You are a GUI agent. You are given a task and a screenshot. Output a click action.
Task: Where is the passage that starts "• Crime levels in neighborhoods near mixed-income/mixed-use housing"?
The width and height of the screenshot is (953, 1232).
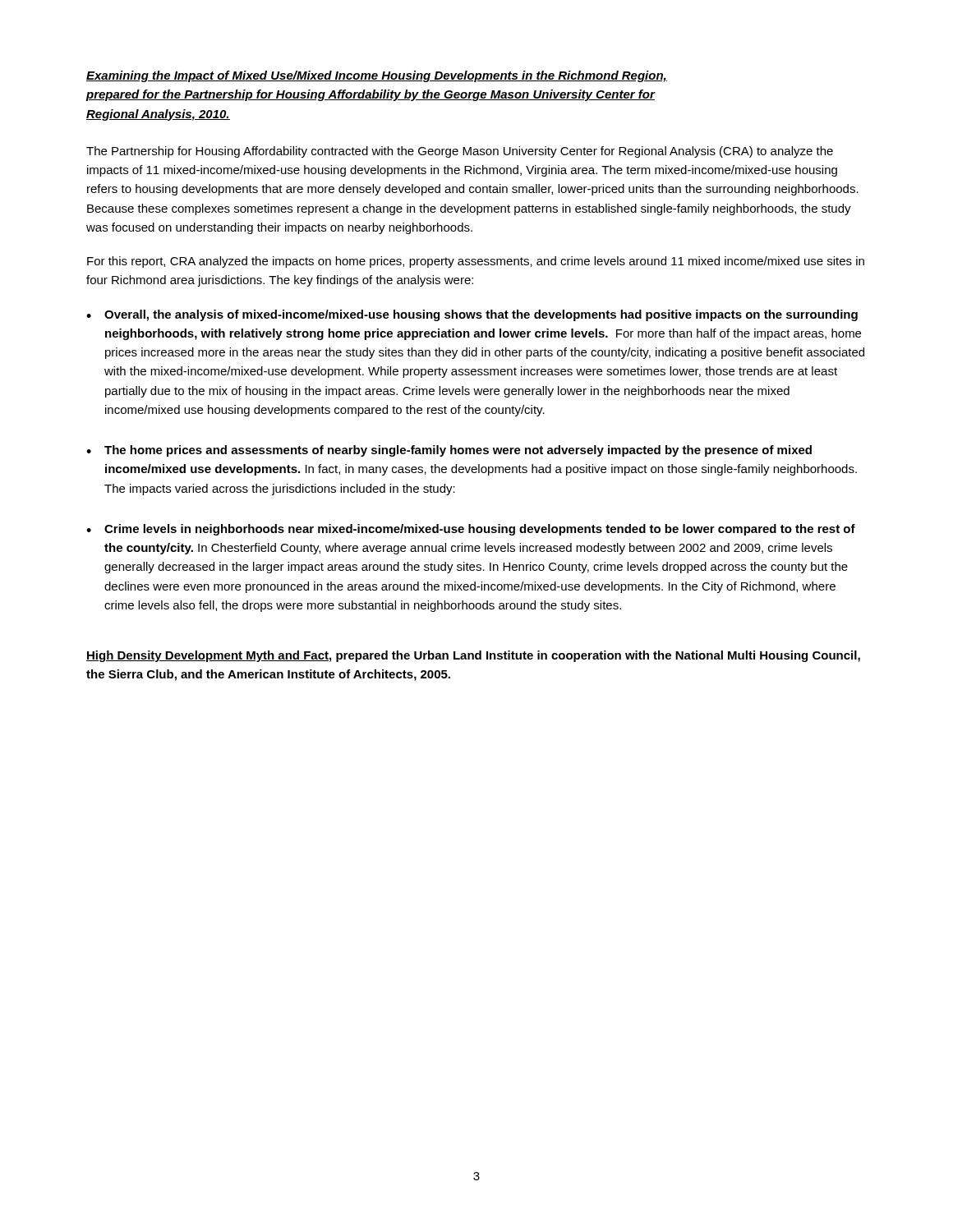coord(476,567)
